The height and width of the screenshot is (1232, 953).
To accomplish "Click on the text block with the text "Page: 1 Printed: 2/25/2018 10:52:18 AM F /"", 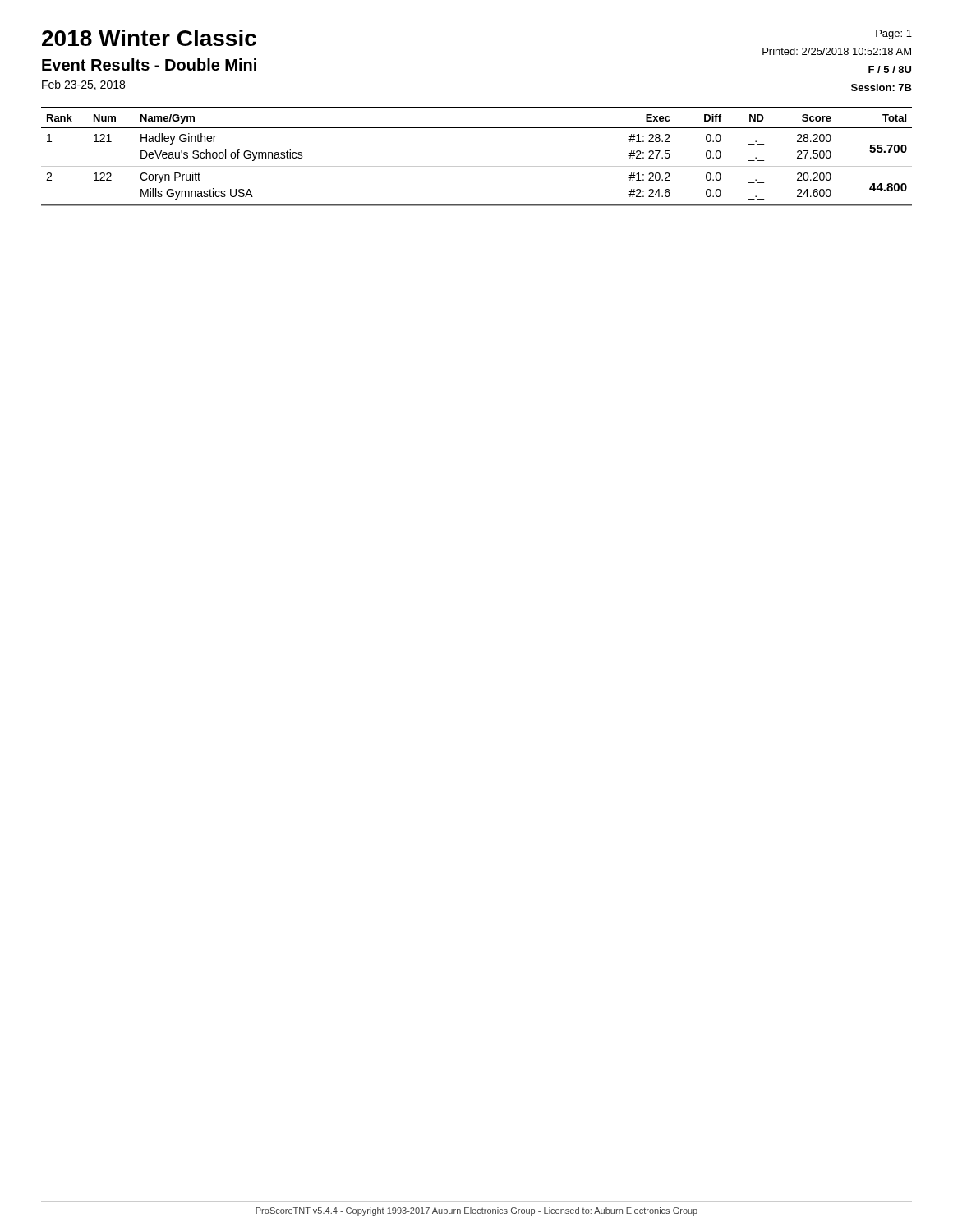I will click(x=837, y=60).
